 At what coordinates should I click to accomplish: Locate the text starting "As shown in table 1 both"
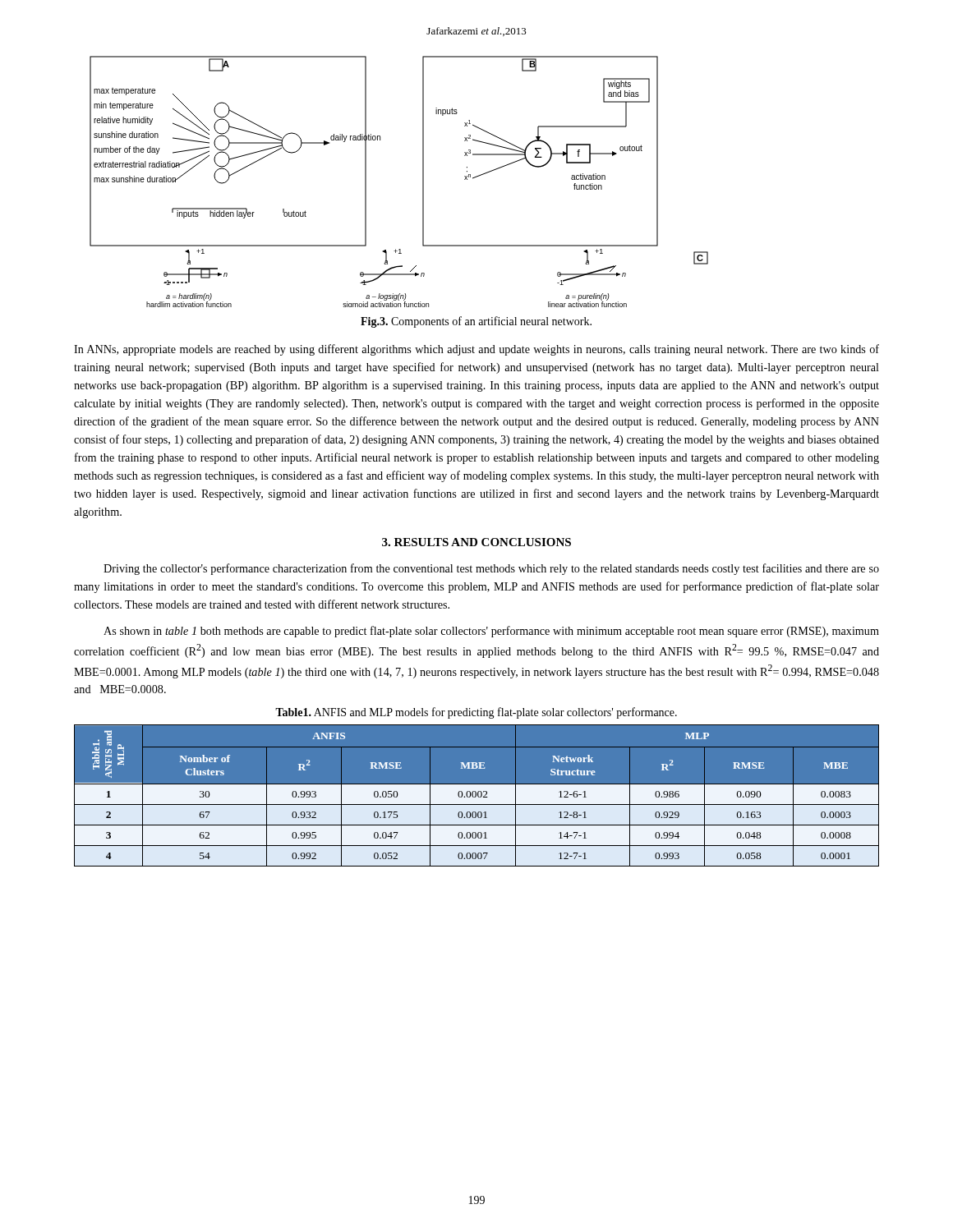(476, 660)
